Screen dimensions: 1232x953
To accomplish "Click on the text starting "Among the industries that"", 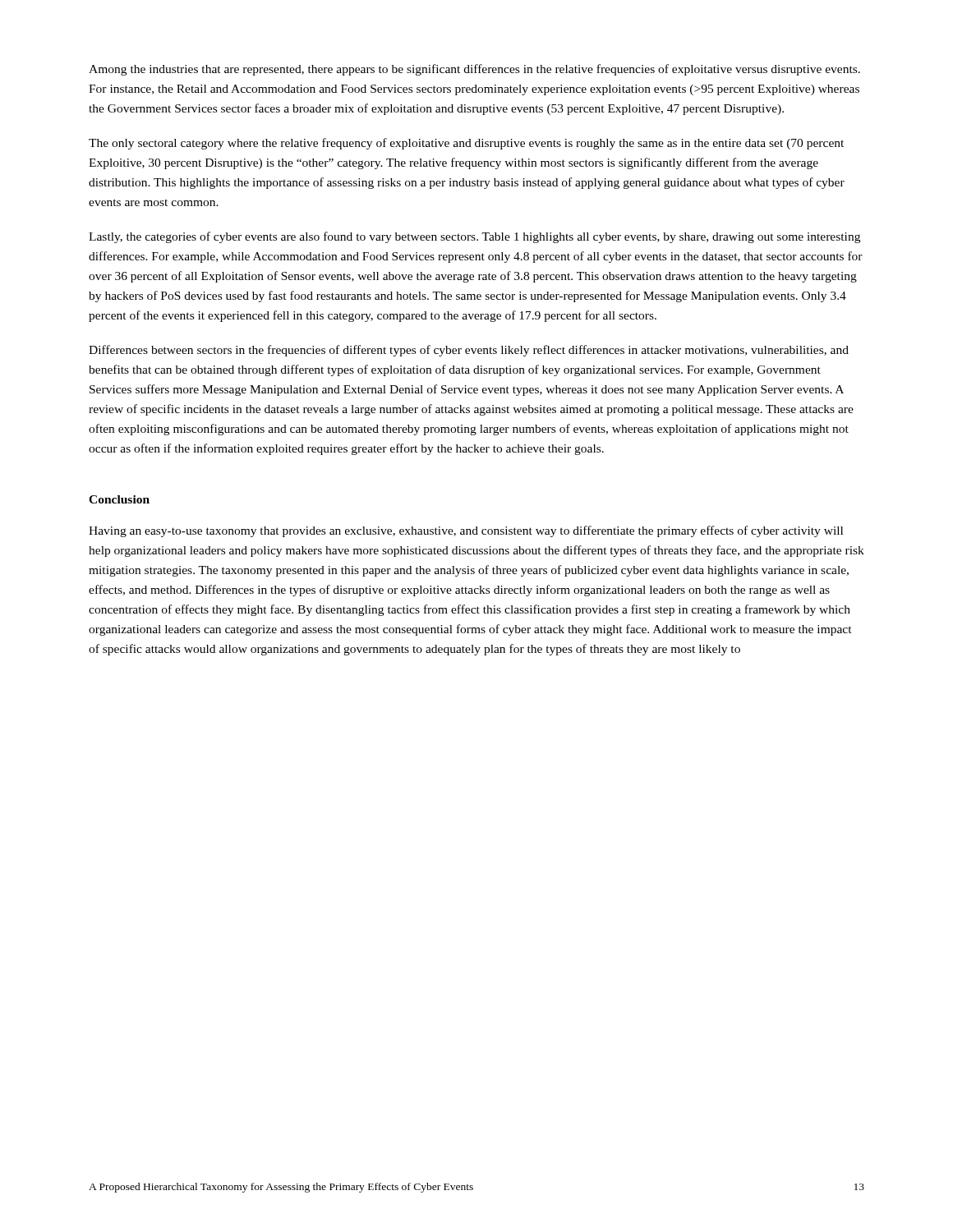I will [475, 88].
